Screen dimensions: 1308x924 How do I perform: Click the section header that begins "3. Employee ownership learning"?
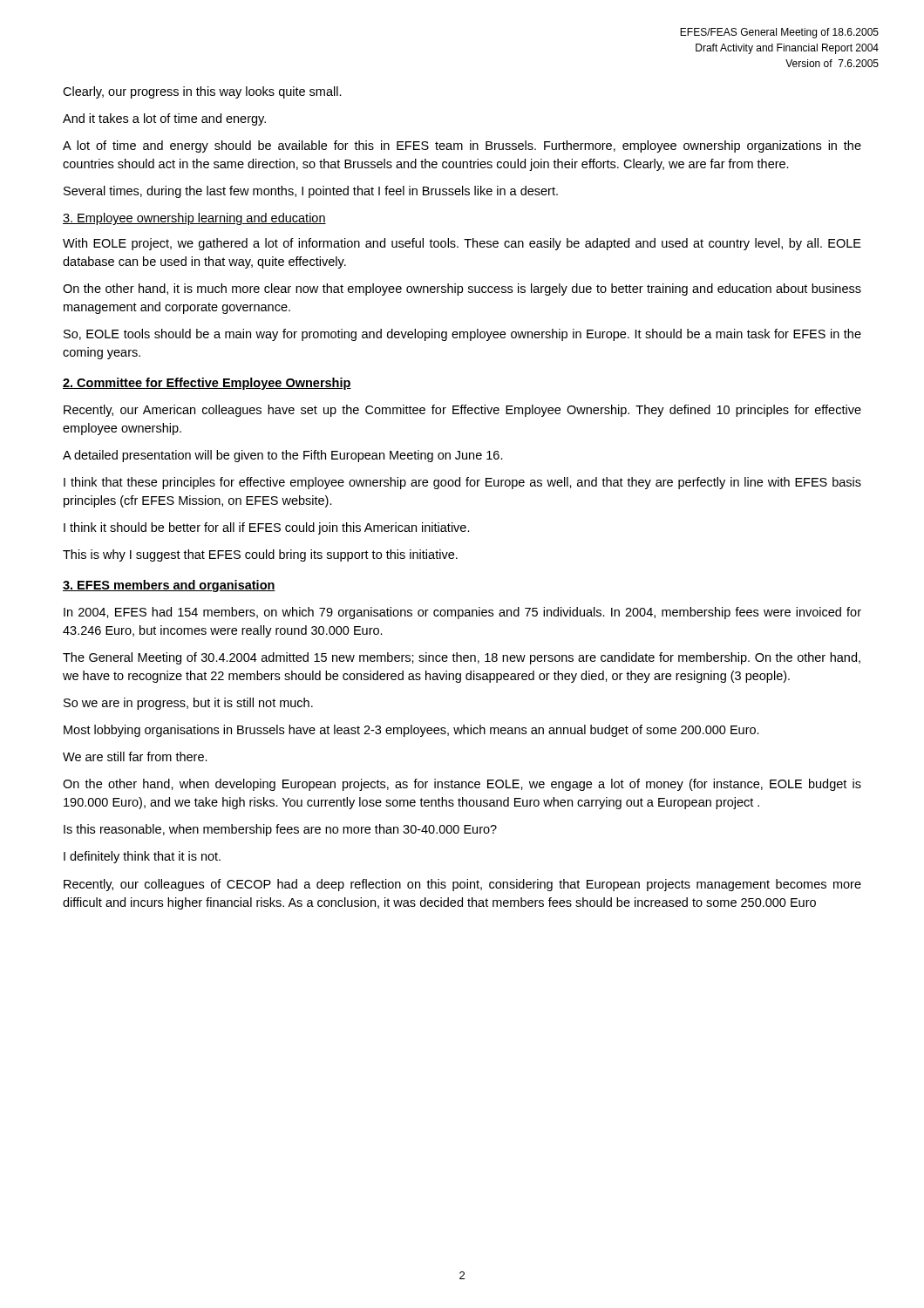[x=194, y=219]
